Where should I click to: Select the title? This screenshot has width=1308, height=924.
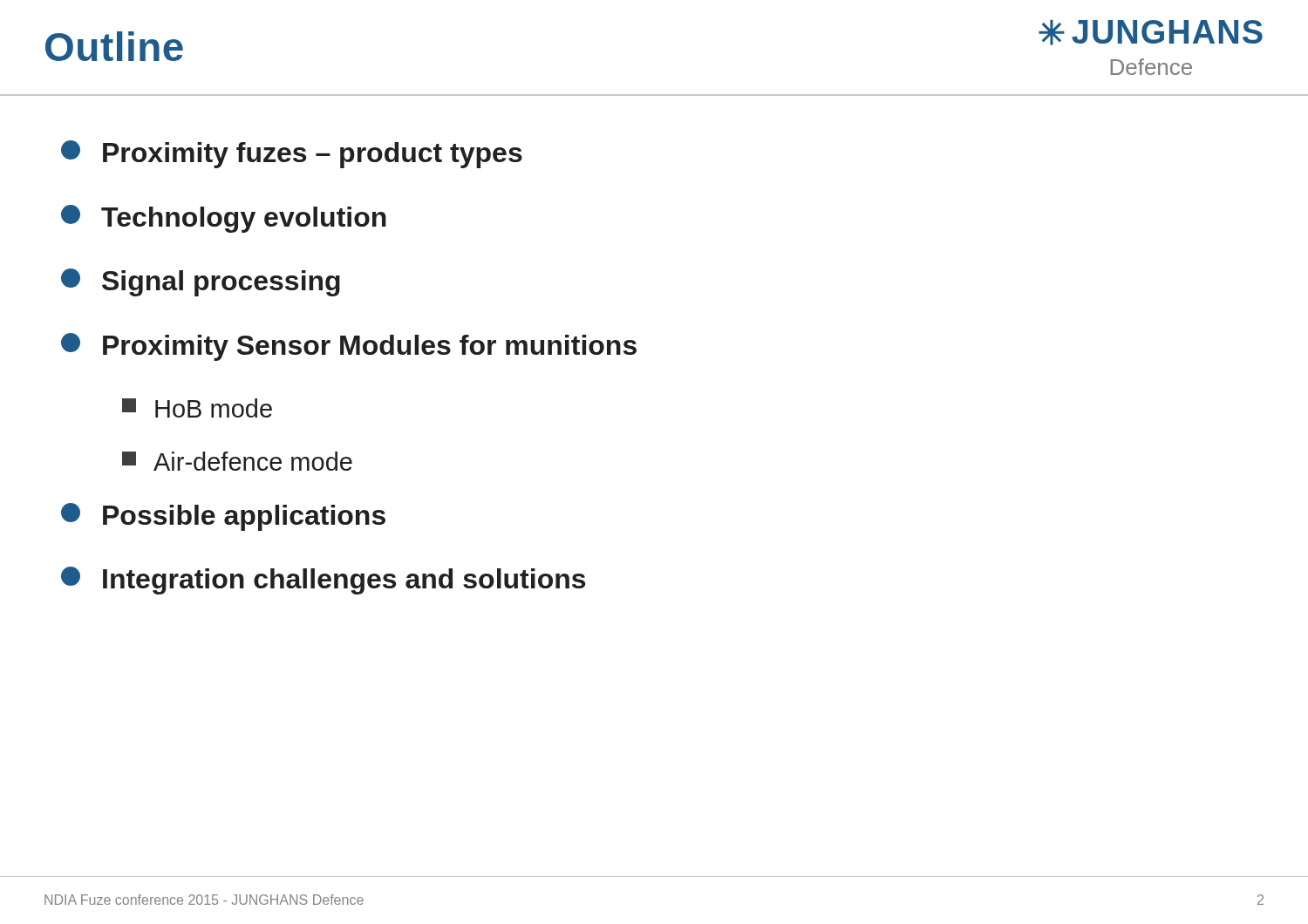[x=114, y=47]
